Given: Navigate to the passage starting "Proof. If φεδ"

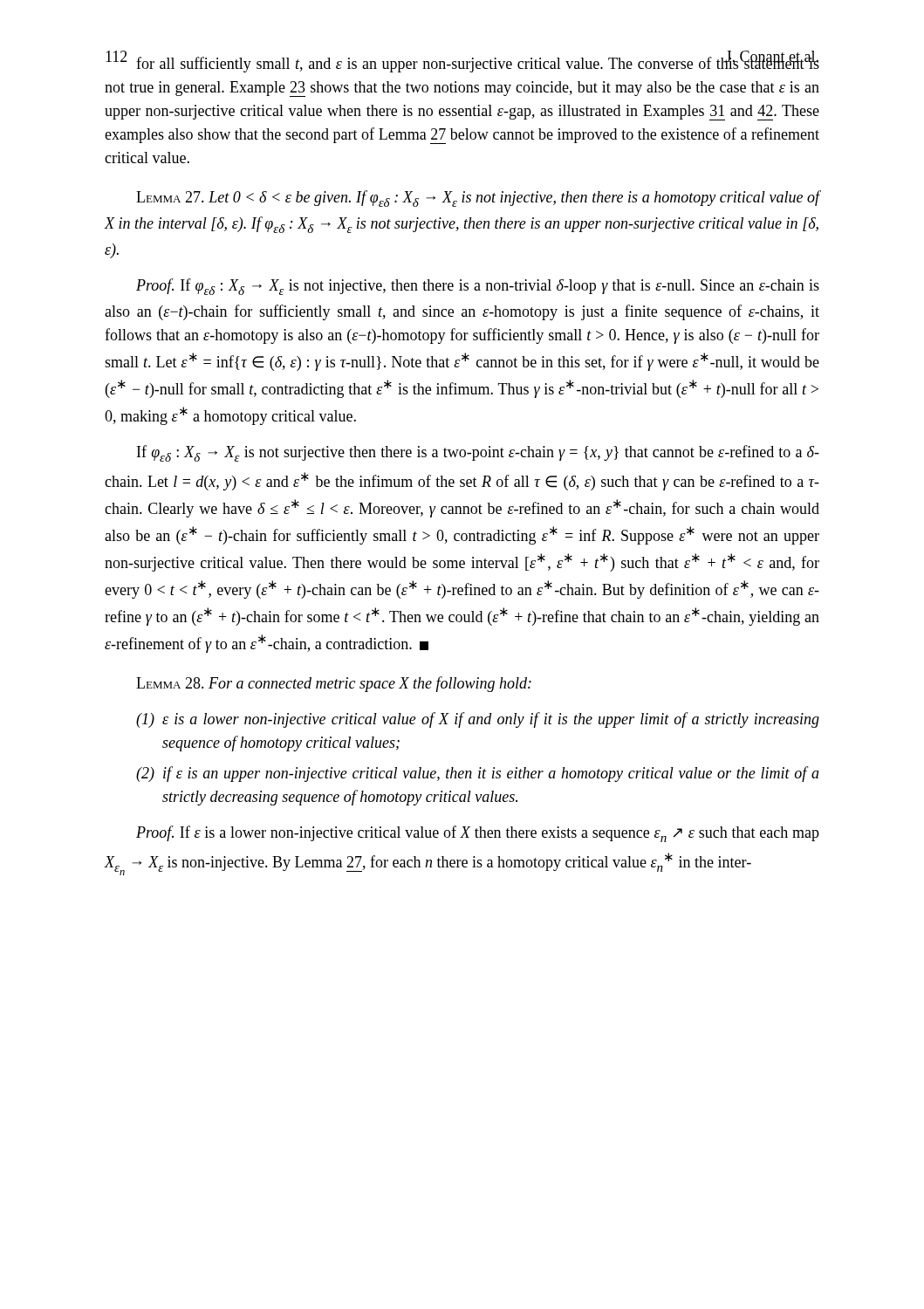Looking at the screenshot, I should point(462,465).
